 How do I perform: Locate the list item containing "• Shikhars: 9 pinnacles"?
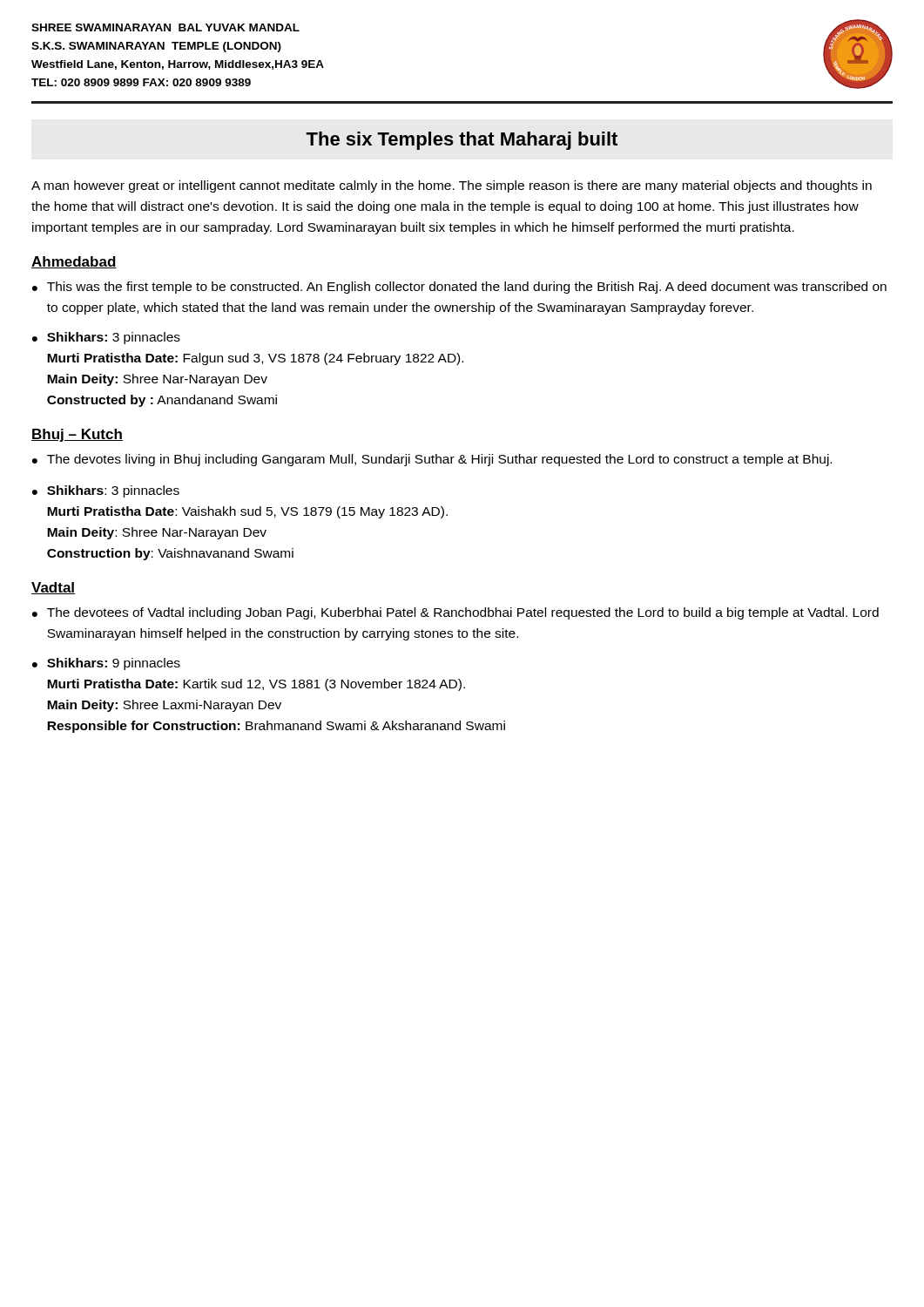(x=462, y=695)
